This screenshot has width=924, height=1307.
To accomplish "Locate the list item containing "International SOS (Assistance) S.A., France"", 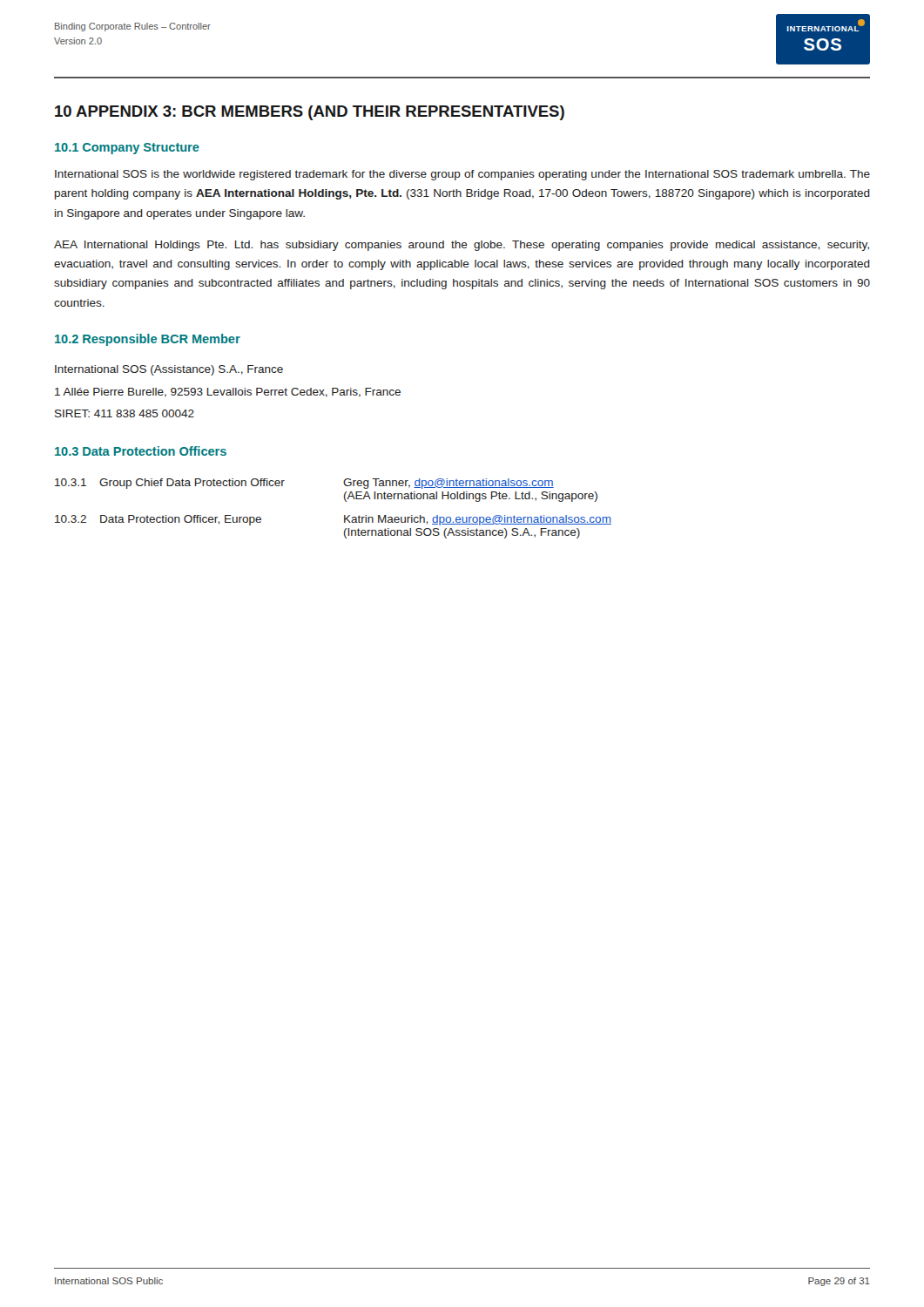I will click(x=169, y=369).
